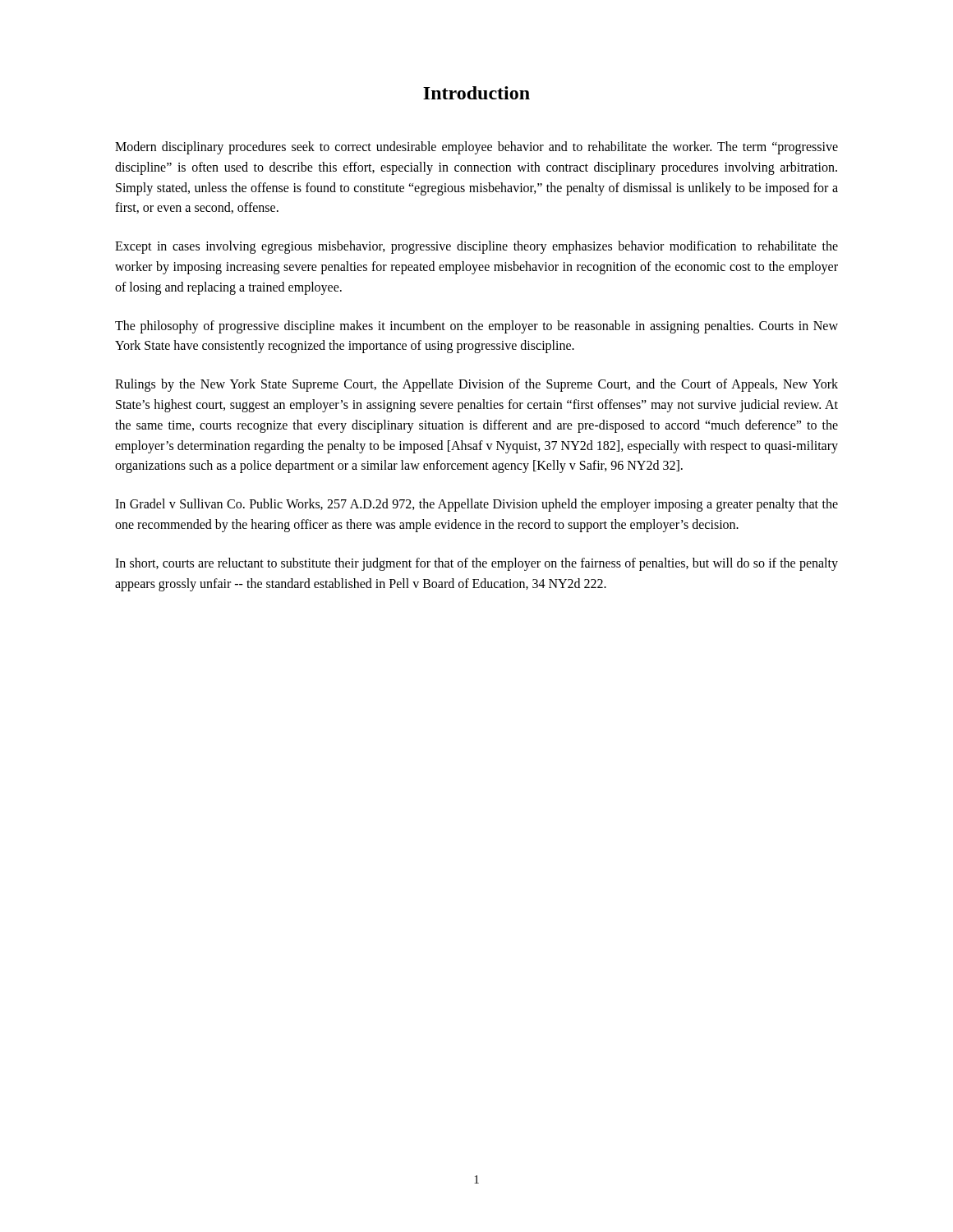Select the title

[x=476, y=93]
